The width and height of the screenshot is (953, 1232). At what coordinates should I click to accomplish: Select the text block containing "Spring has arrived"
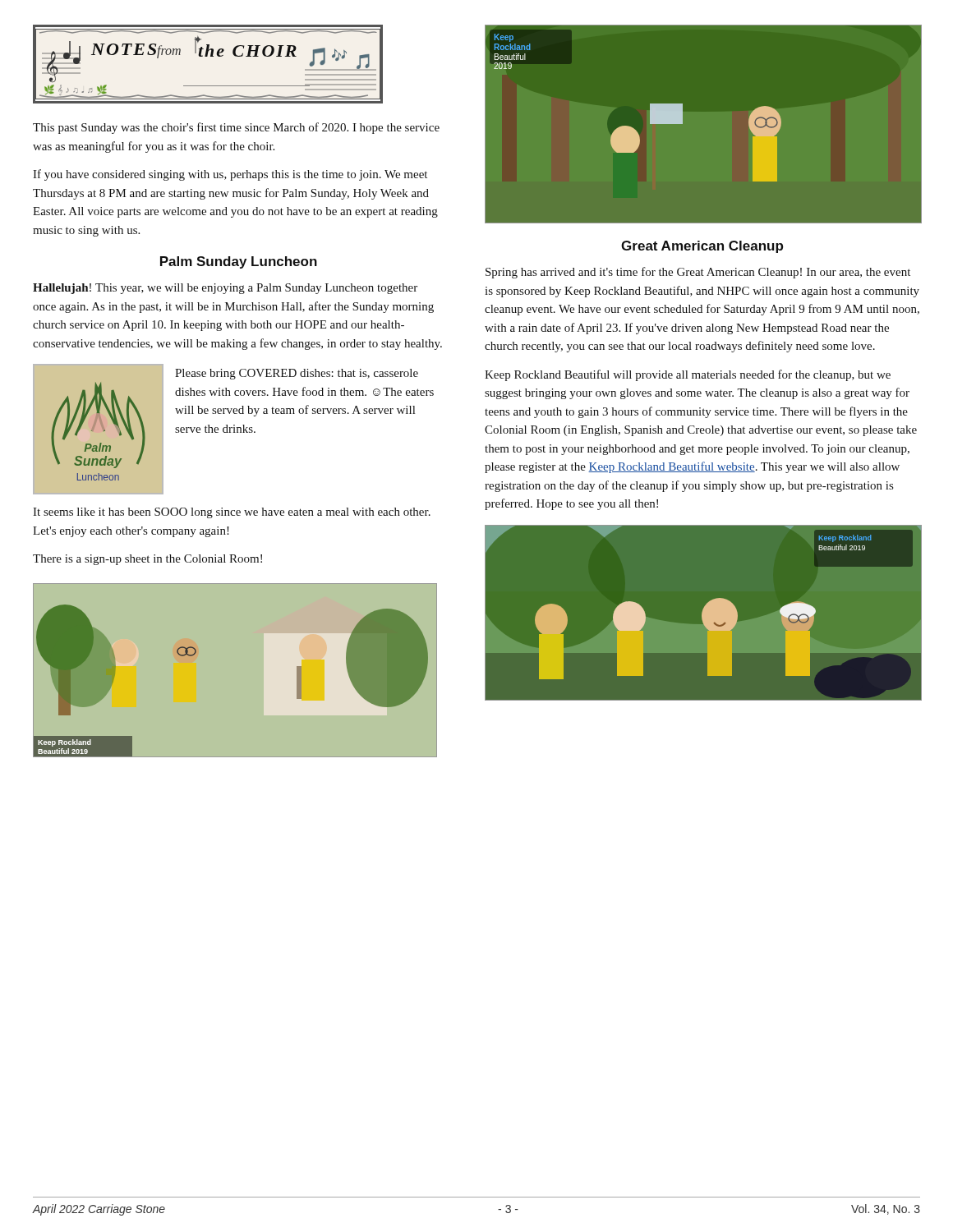702,309
